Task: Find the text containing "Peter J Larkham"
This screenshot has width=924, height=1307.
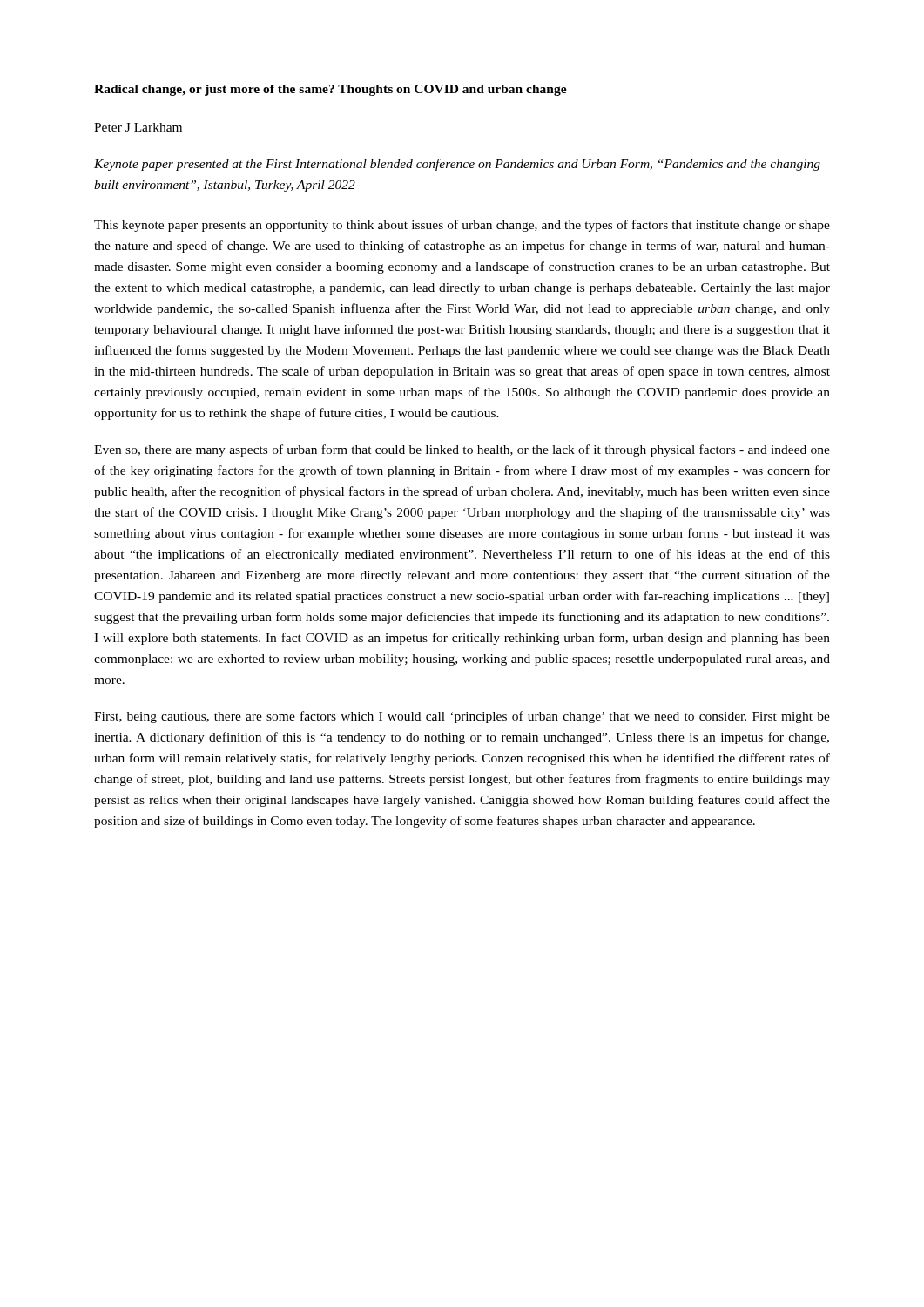Action: 138,127
